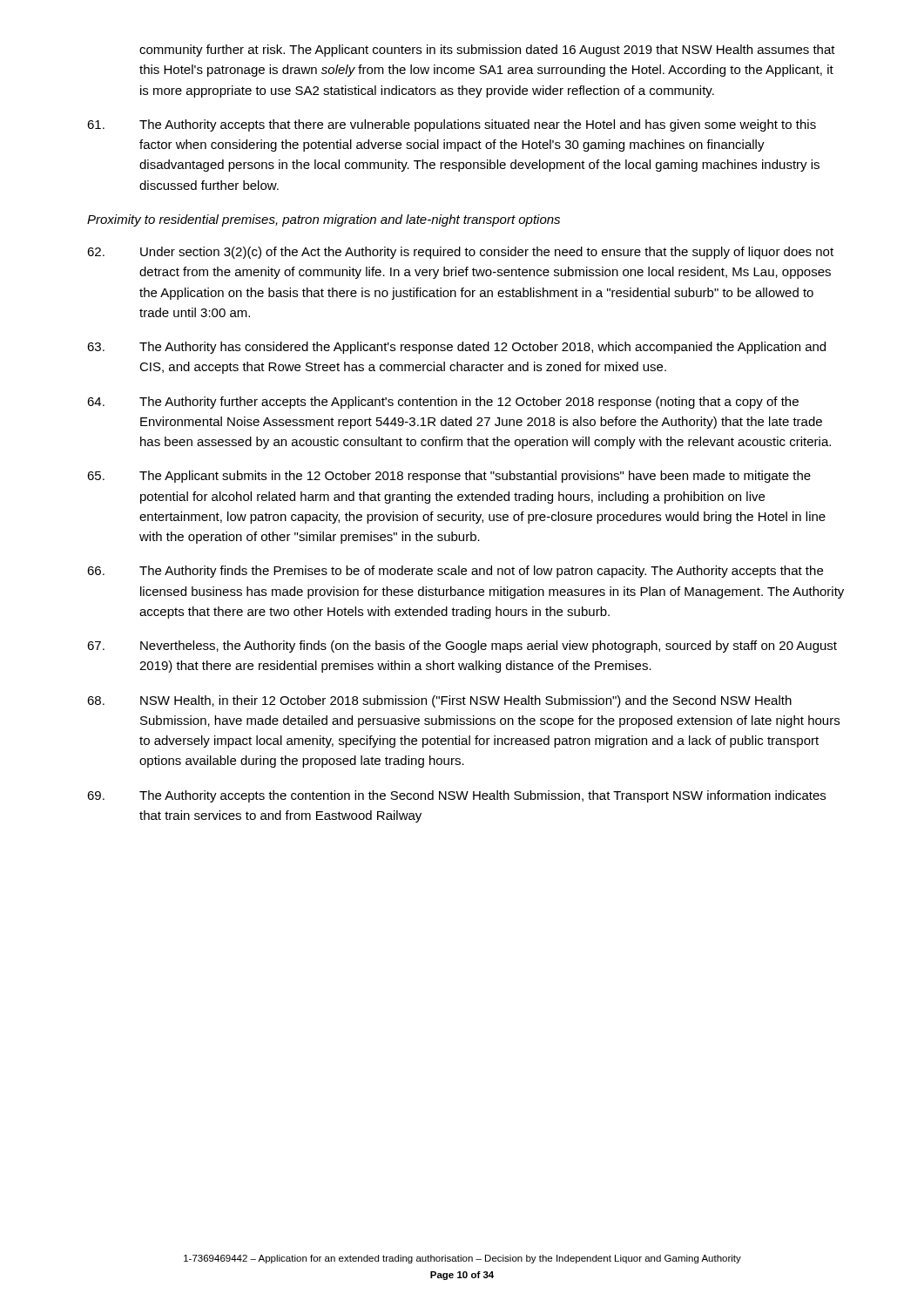
Task: Select the text starting "63. The Authority has"
Action: click(466, 357)
